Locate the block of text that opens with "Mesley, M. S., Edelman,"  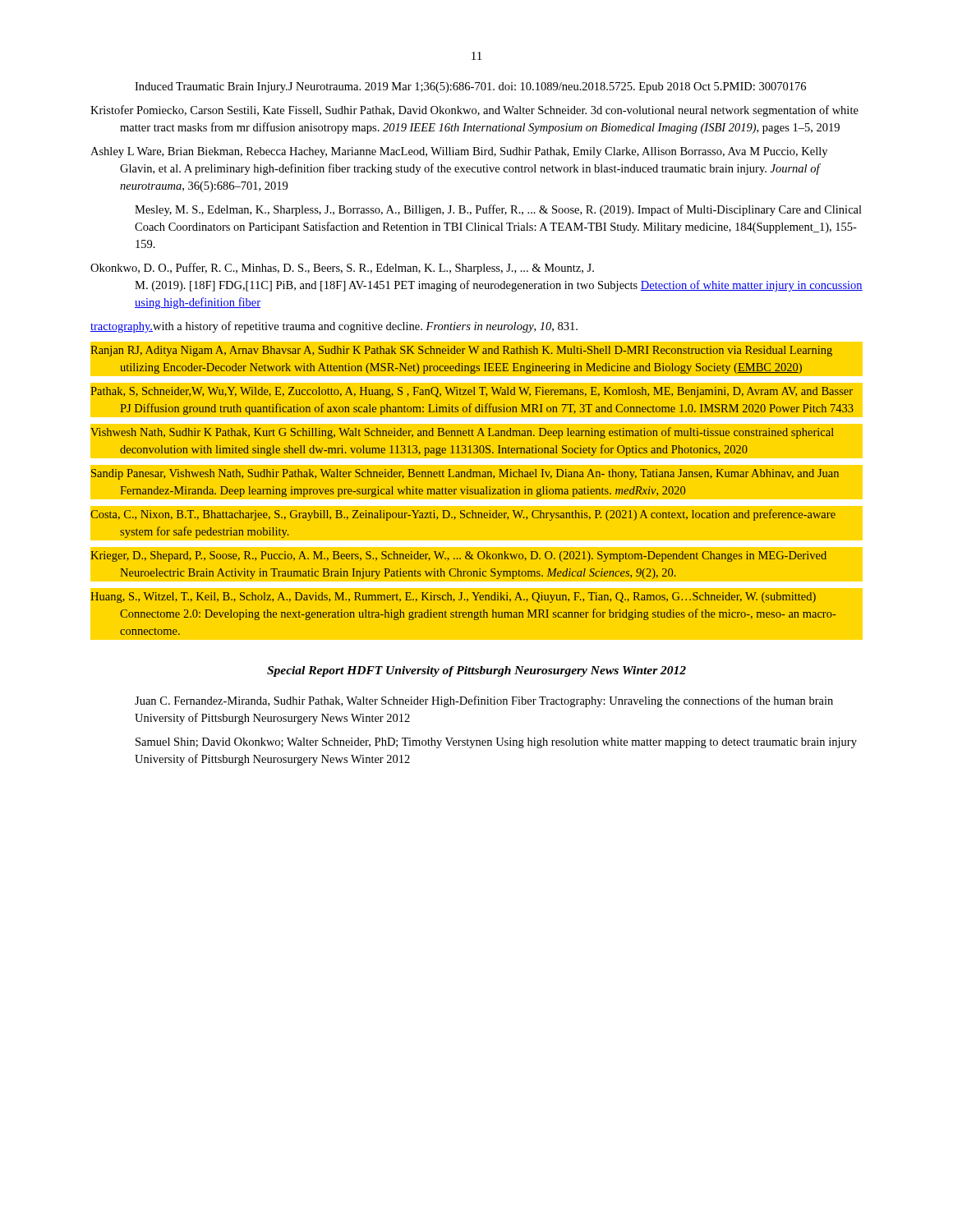click(498, 227)
